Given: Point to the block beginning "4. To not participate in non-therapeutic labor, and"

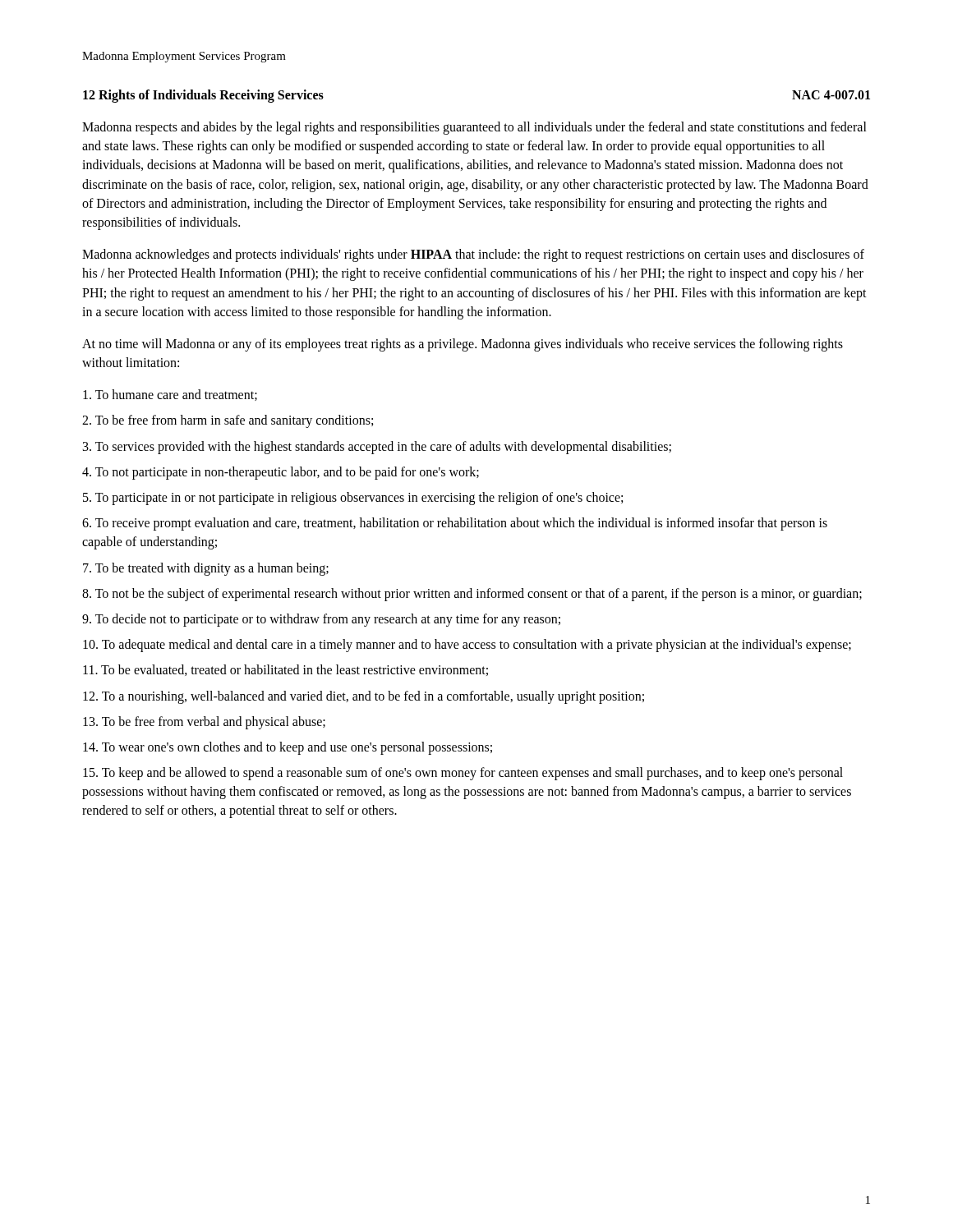Looking at the screenshot, I should (x=281, y=472).
